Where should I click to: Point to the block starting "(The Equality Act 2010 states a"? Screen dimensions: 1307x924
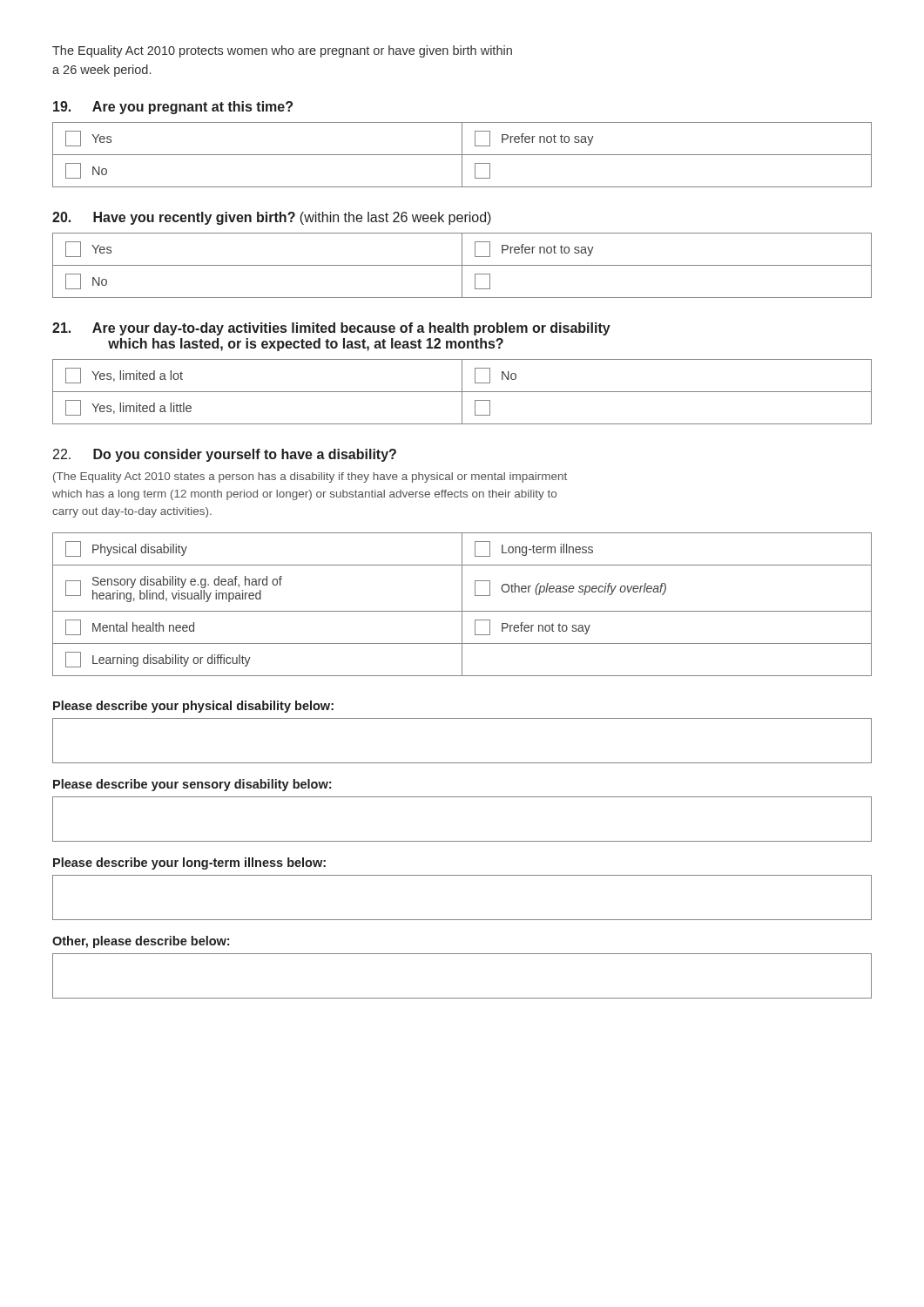tap(310, 493)
